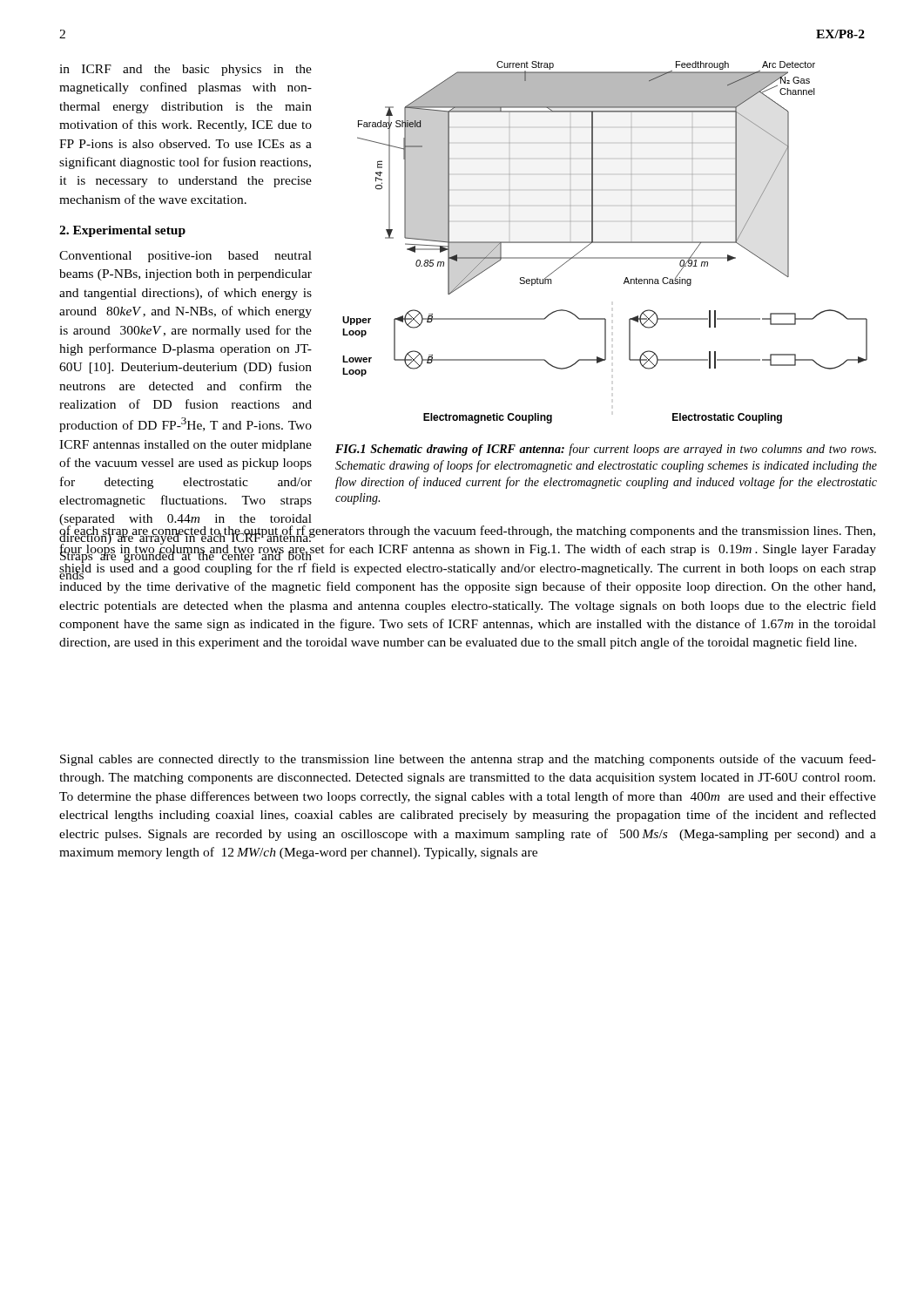Point to the block starting "Signal cables are connected directly to the transmission"

(x=468, y=805)
